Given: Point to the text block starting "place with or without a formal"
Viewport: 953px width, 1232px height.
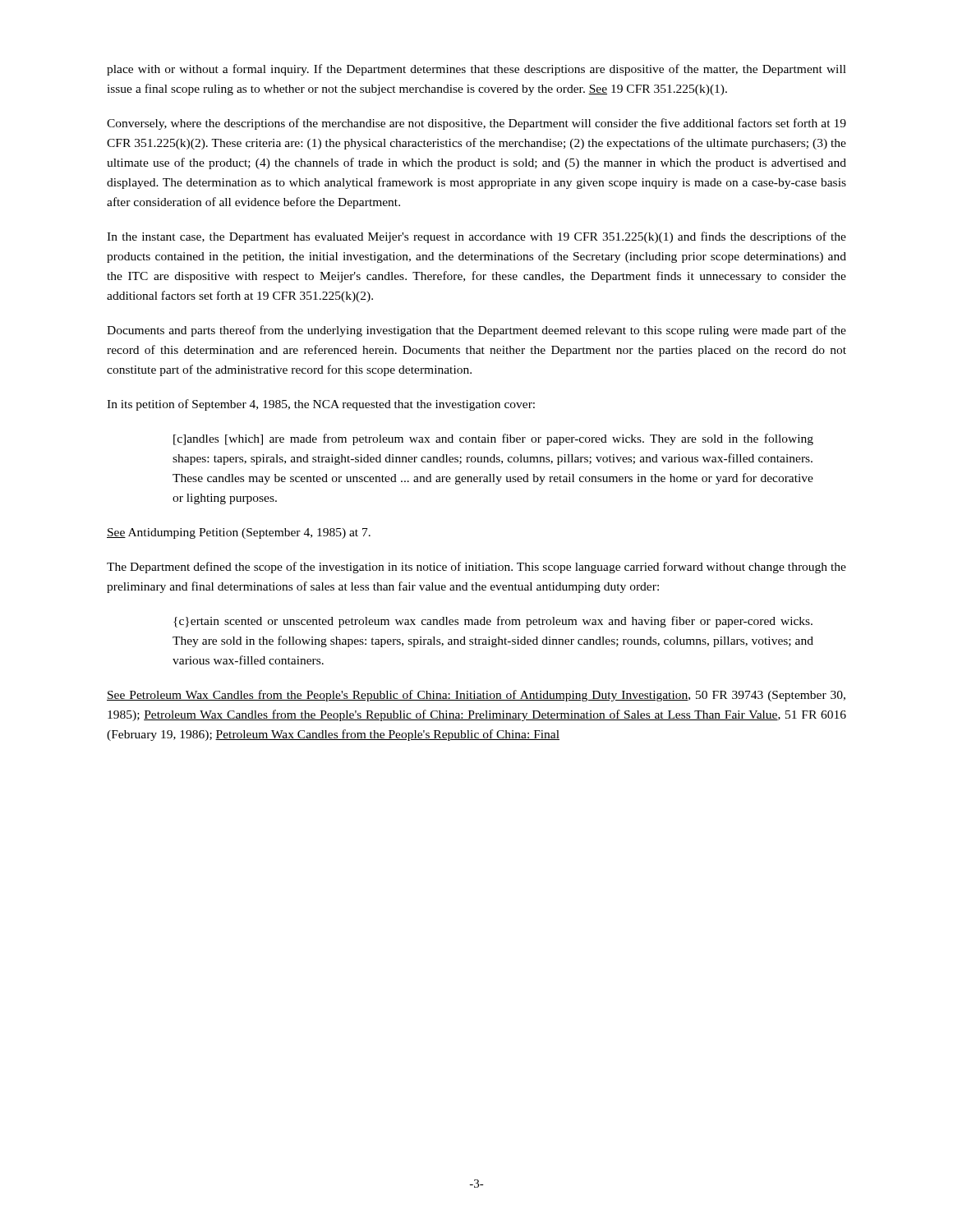Looking at the screenshot, I should pyautogui.click(x=476, y=79).
